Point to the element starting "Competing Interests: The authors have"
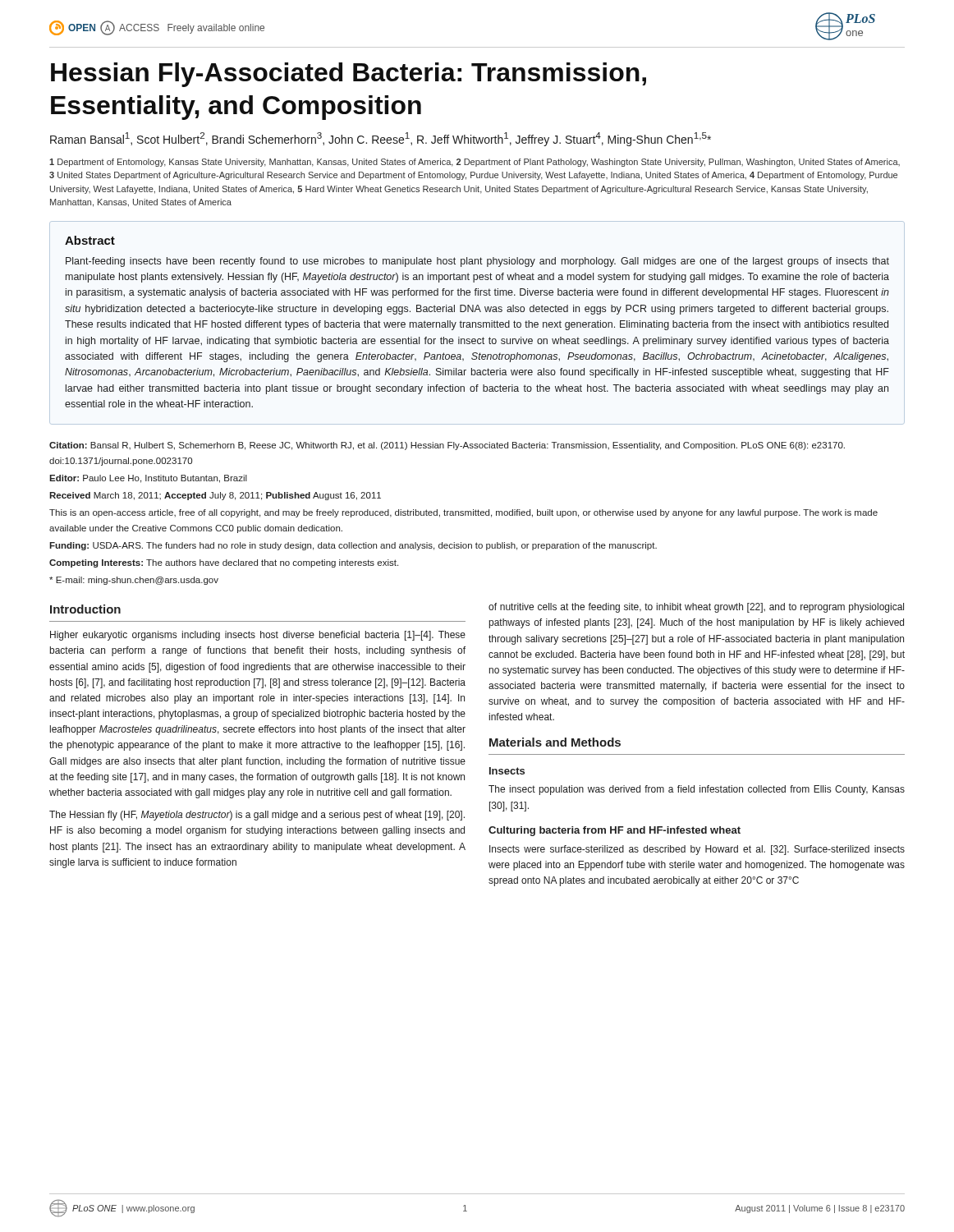954x1232 pixels. 224,563
